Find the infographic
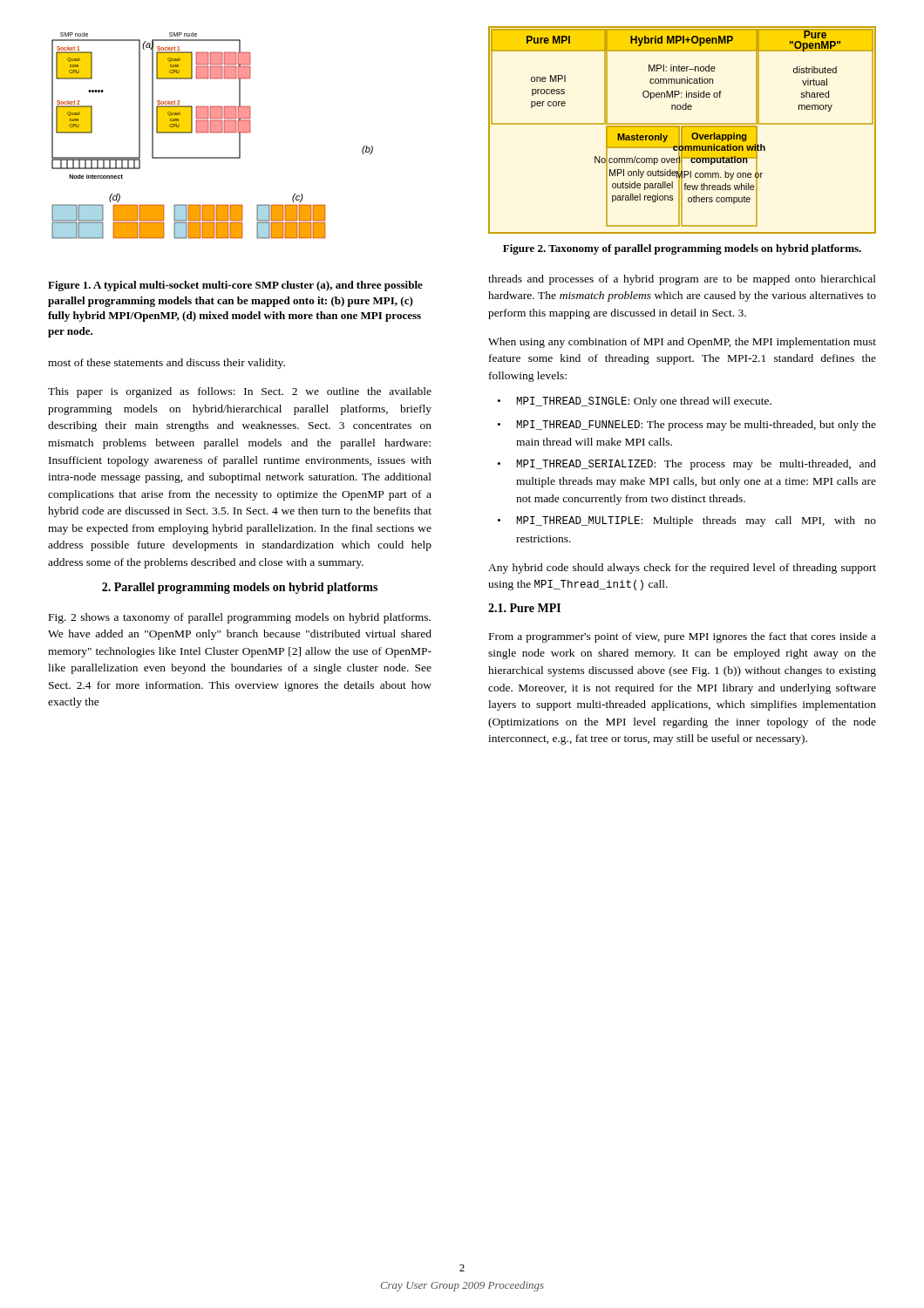This screenshot has height=1308, width=924. click(x=682, y=130)
